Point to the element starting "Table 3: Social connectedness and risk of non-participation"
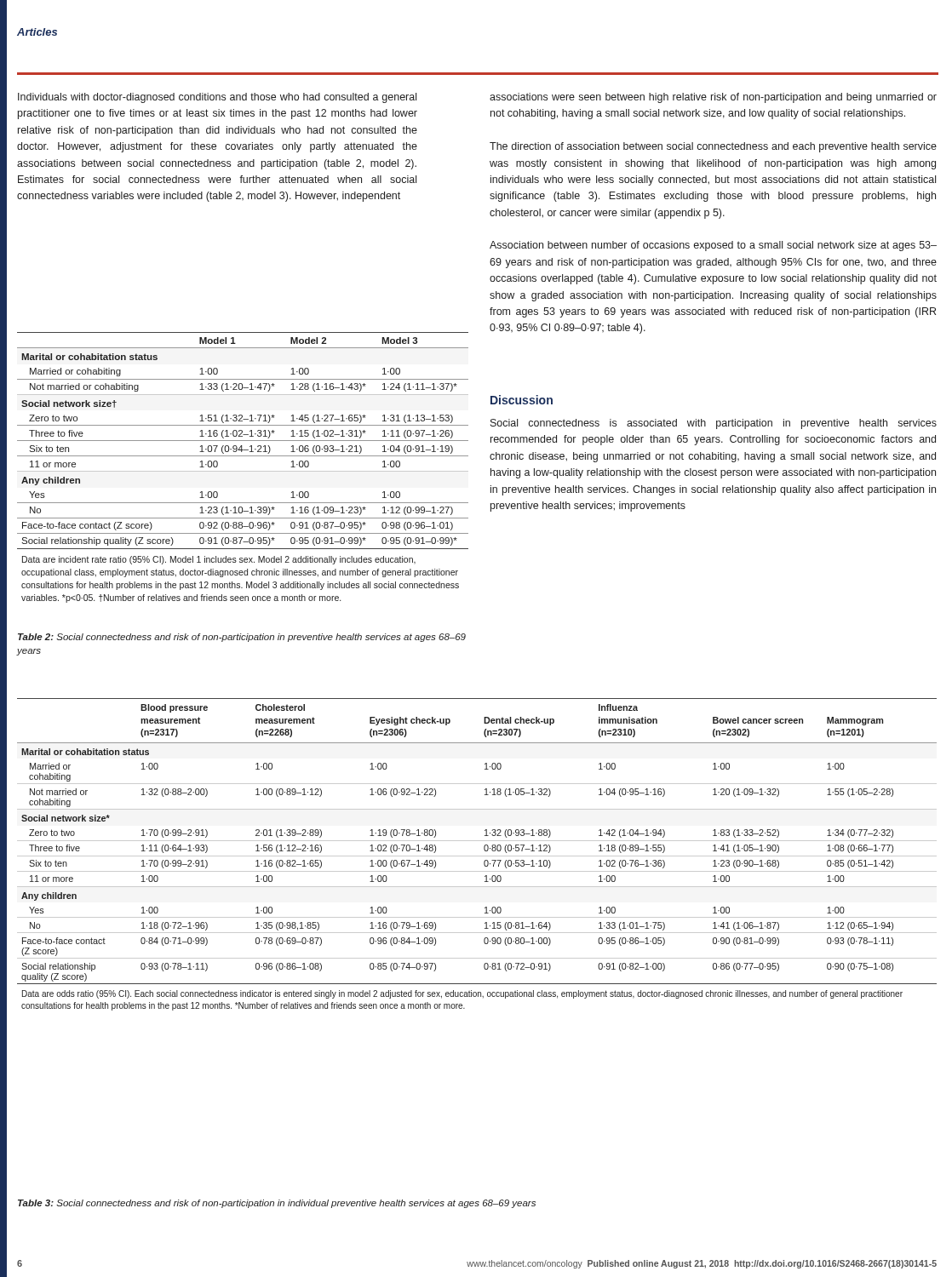 pos(277,1203)
